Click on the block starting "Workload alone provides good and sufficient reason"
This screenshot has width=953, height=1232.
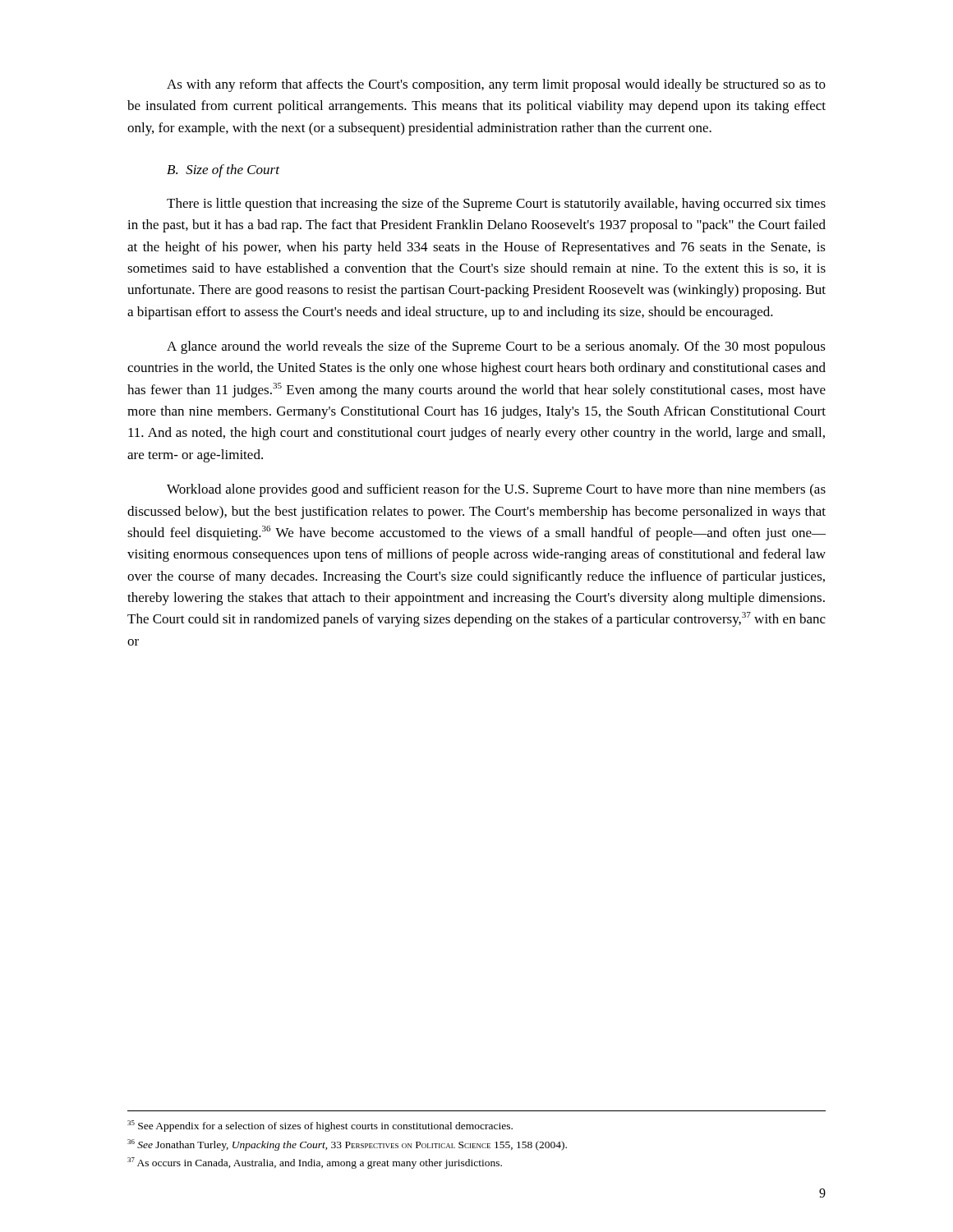pyautogui.click(x=476, y=565)
